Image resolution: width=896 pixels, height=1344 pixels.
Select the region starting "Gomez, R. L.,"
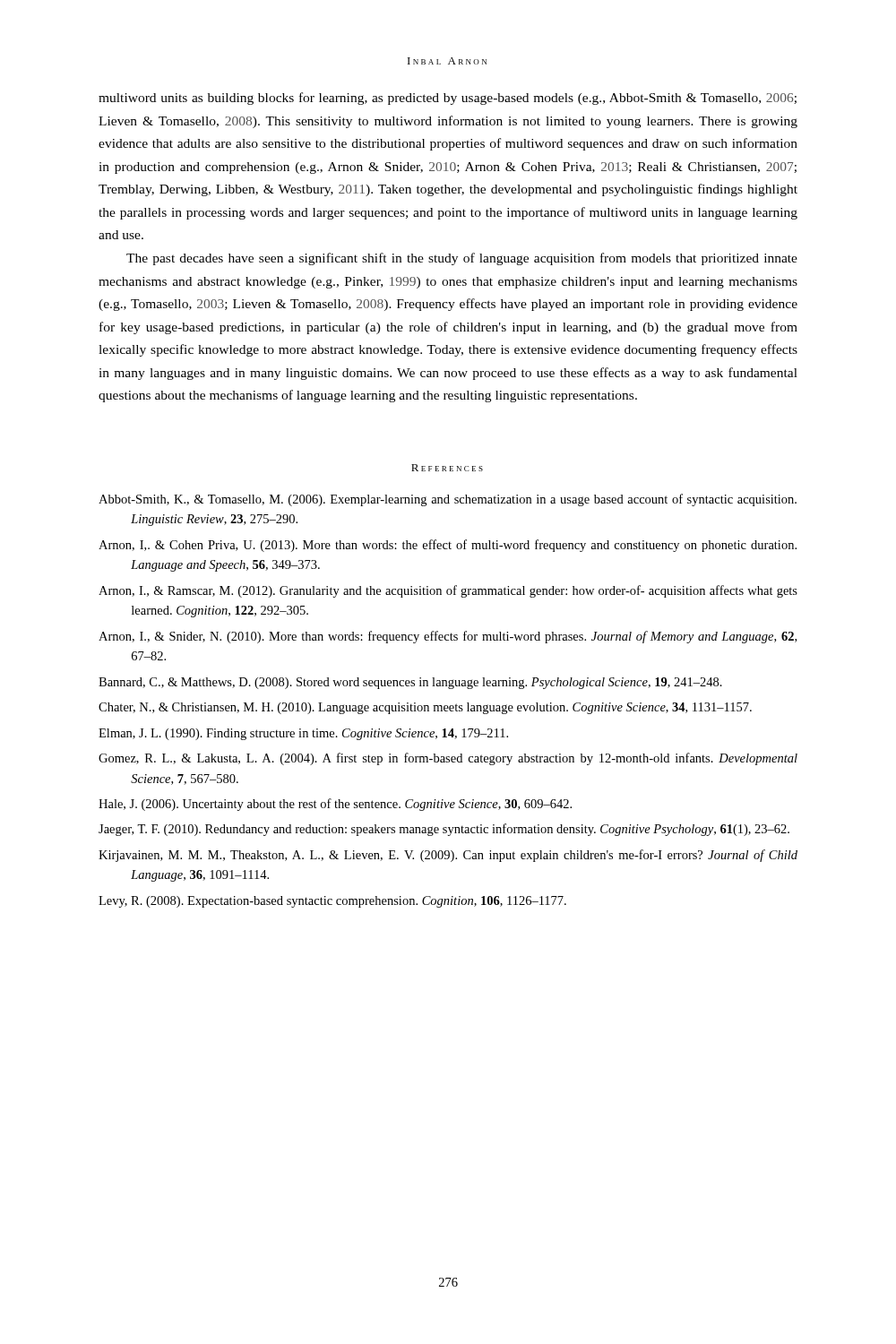tap(448, 768)
